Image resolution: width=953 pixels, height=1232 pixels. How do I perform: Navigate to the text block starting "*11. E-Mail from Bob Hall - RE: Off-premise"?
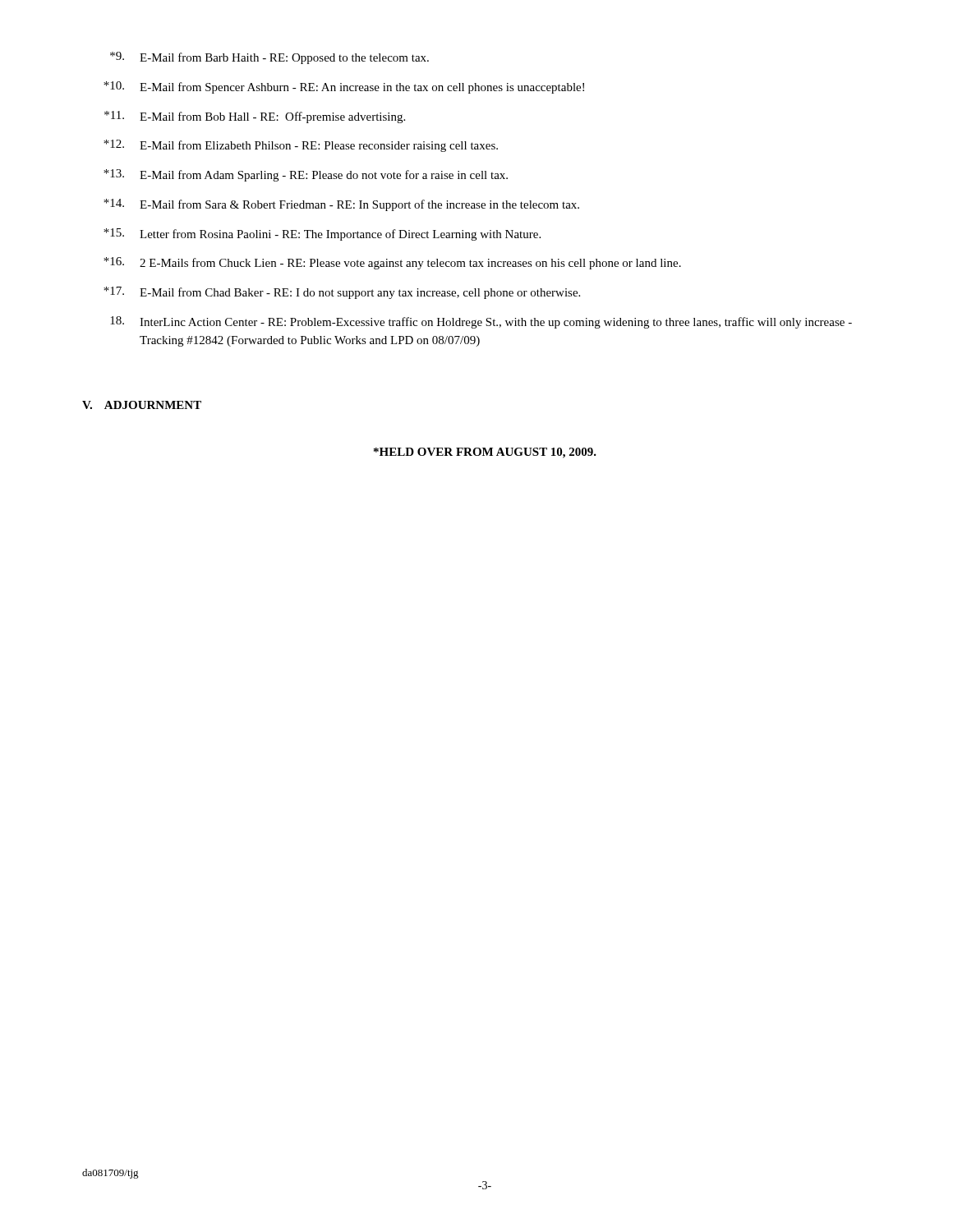click(x=255, y=117)
